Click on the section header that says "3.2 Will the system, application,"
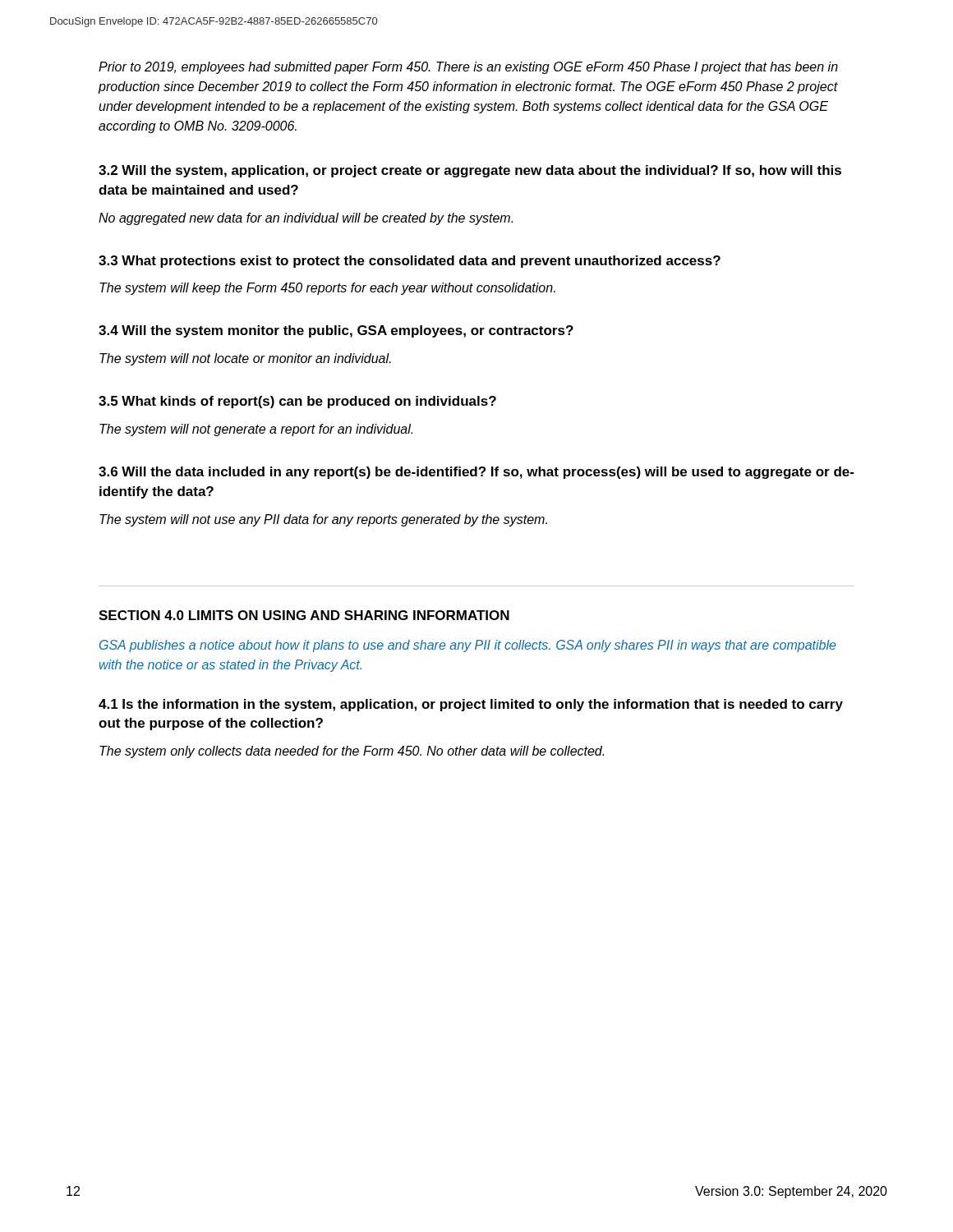Viewport: 953px width, 1232px height. point(470,180)
